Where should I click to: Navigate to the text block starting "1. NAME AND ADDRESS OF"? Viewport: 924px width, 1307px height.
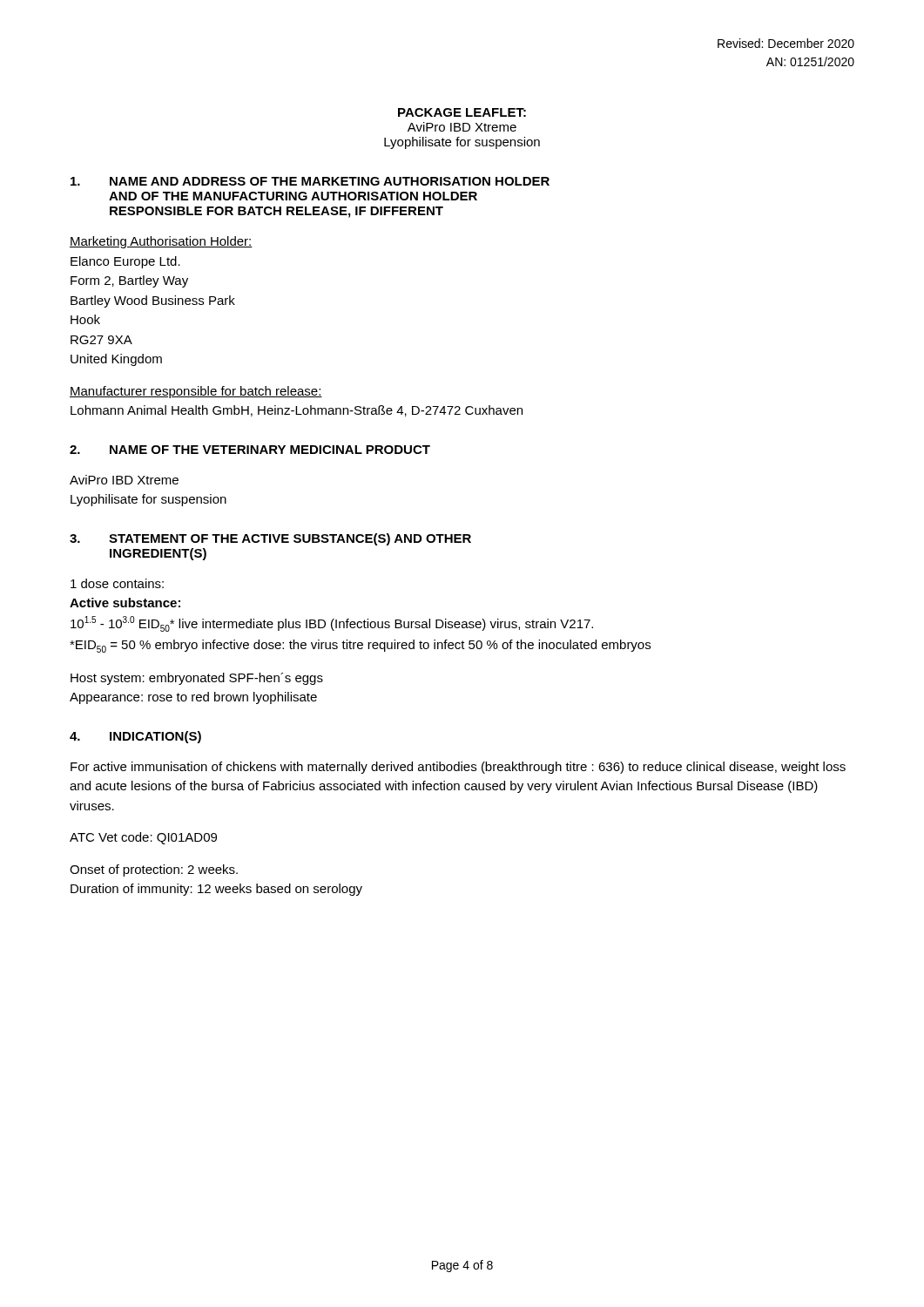pyautogui.click(x=310, y=196)
